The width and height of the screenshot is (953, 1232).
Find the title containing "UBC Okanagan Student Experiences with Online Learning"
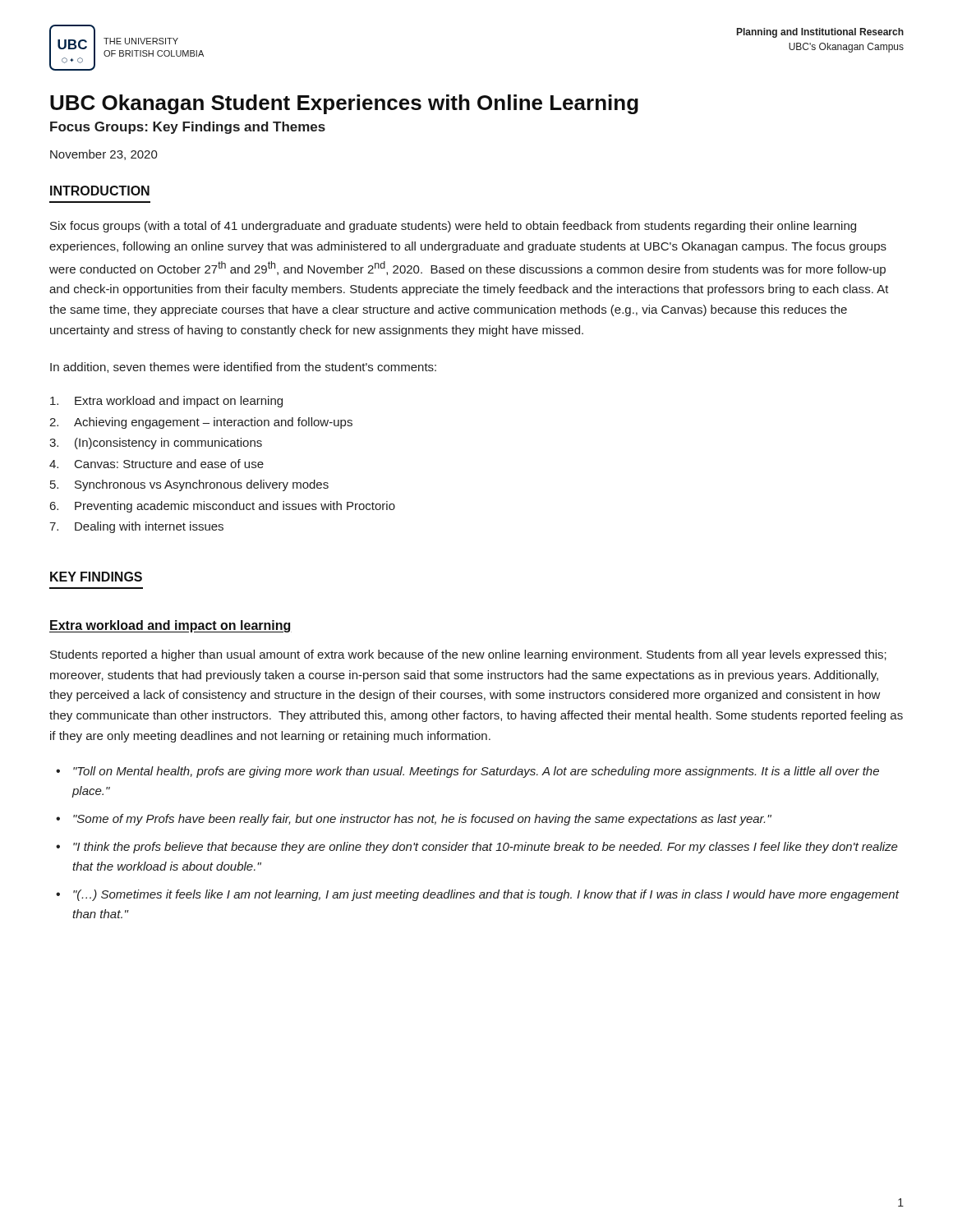pyautogui.click(x=344, y=103)
